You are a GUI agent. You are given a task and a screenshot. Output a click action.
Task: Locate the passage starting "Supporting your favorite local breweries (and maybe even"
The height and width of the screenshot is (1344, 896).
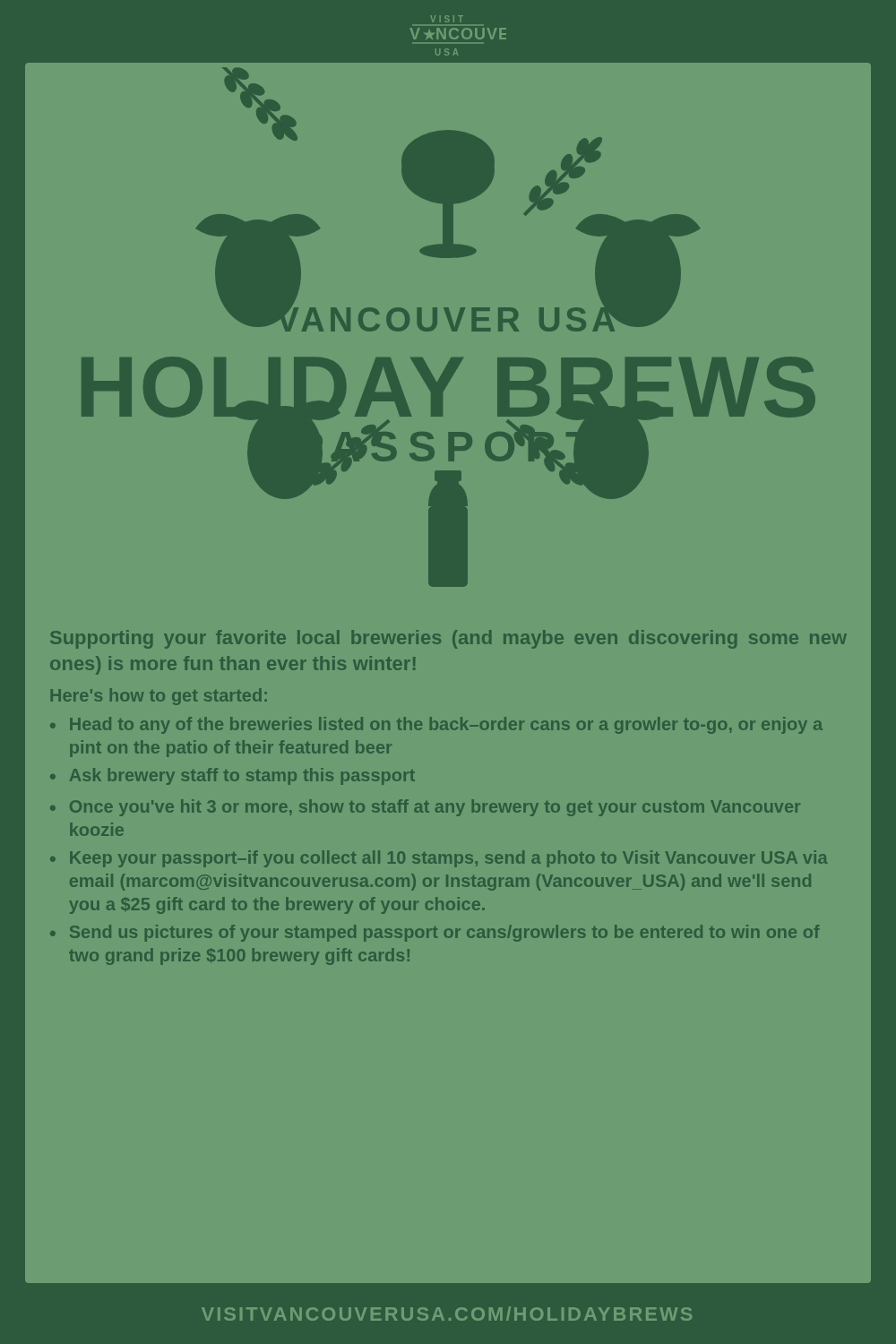tap(448, 650)
